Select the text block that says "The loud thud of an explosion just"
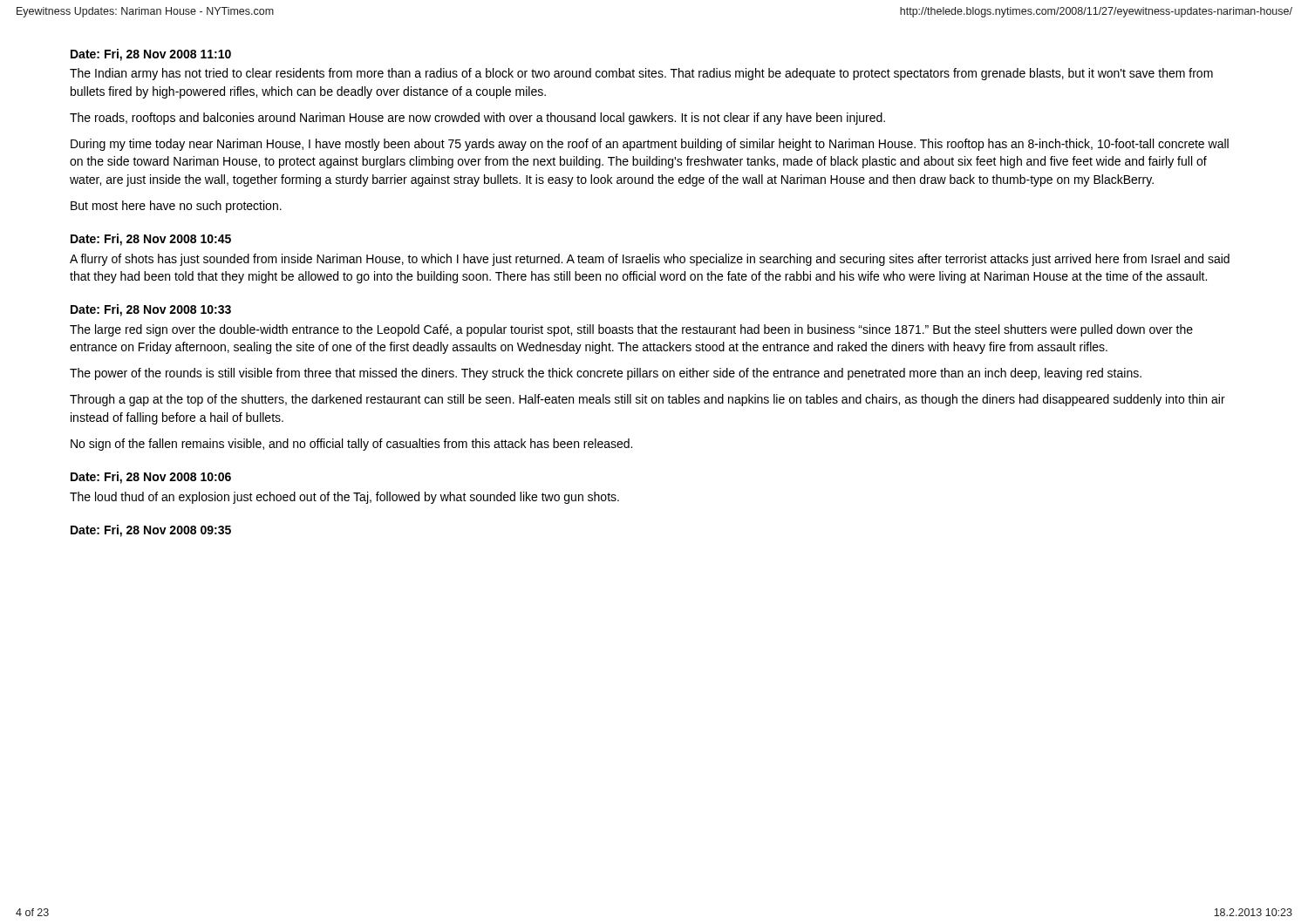This screenshot has width=1308, height=924. [x=345, y=497]
